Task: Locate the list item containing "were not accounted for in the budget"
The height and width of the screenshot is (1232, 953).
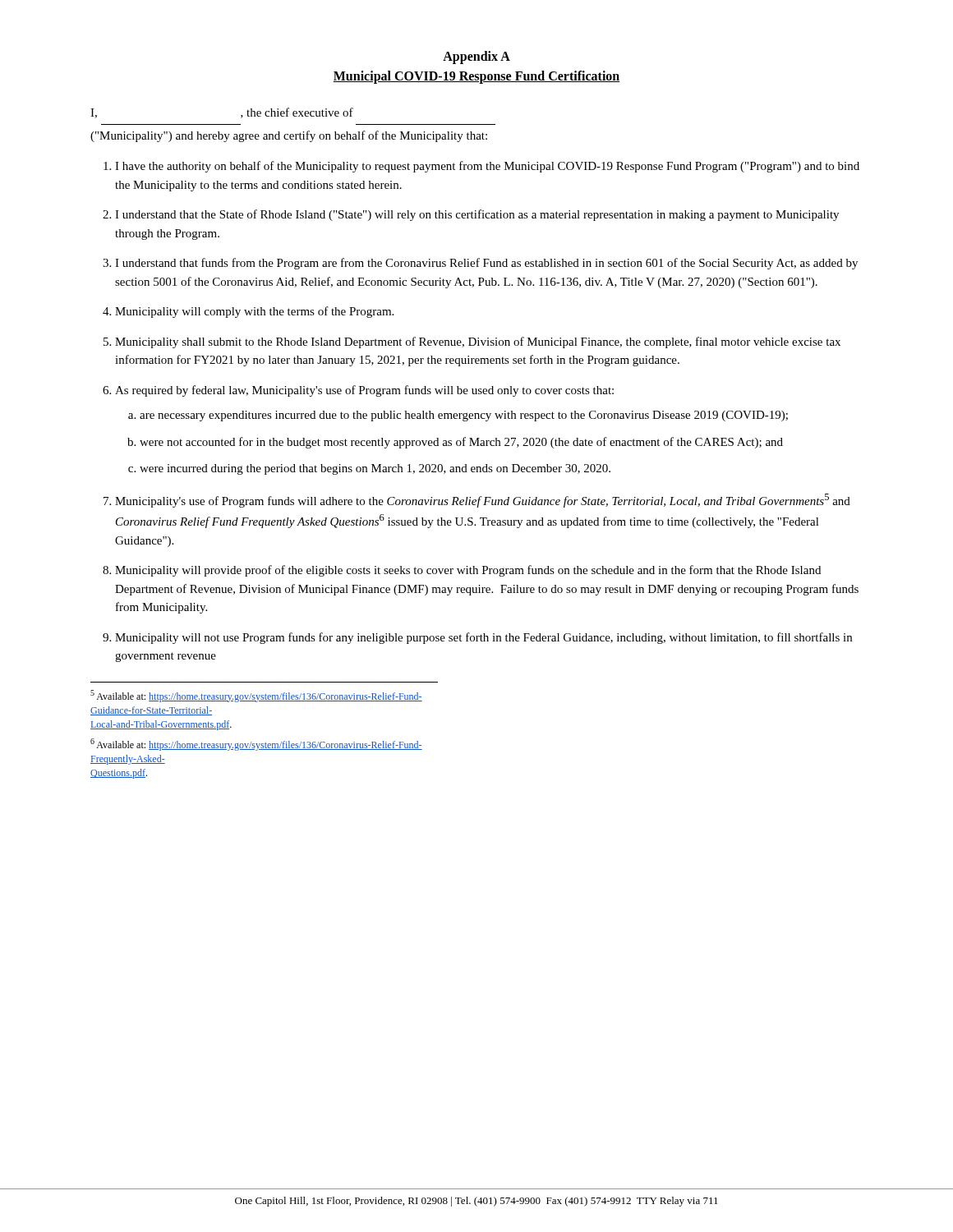Action: (x=461, y=441)
